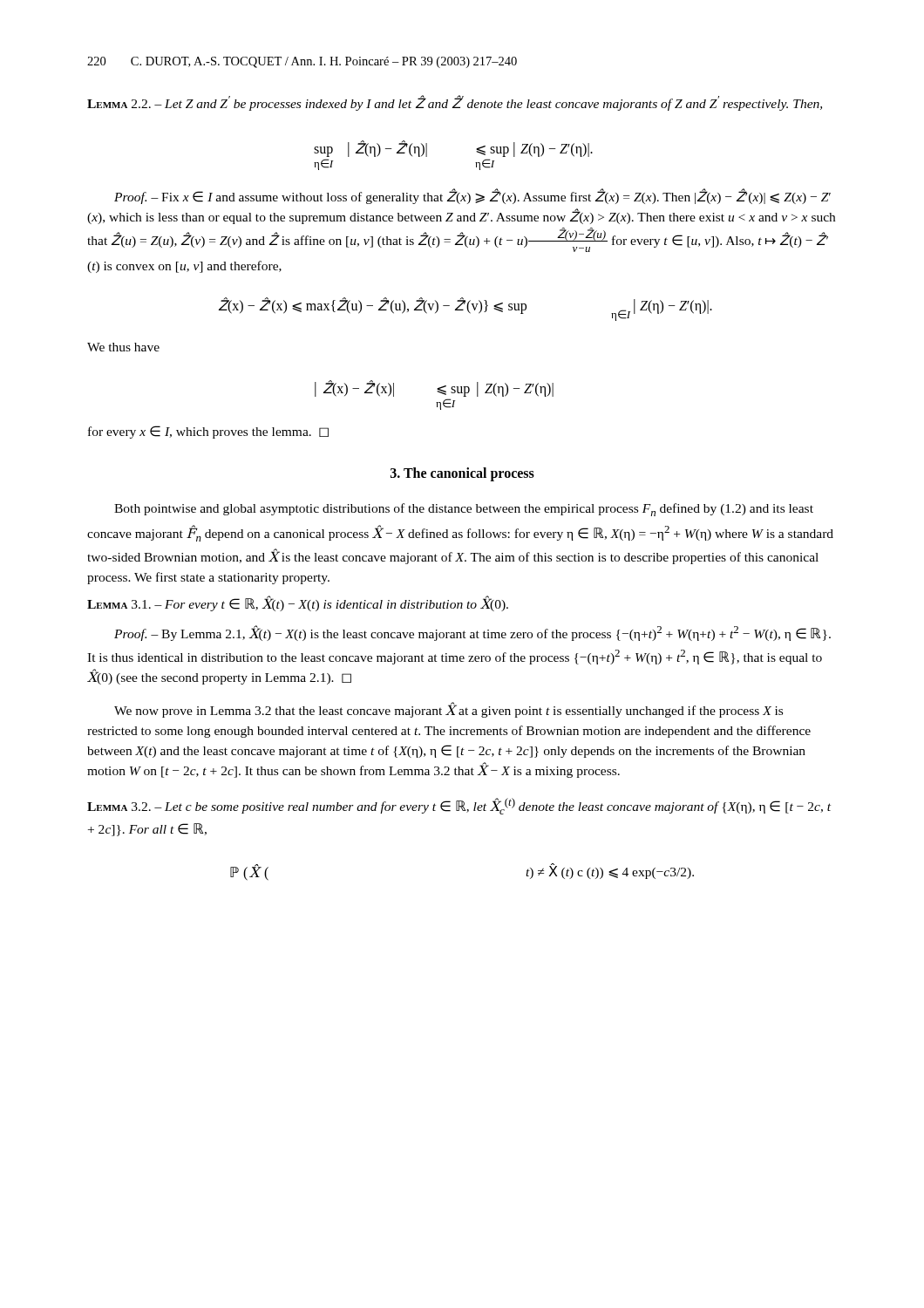This screenshot has width=924, height=1308.
Task: Locate the block of text that opens with "Proof. – By Lemma"
Action: (459, 654)
